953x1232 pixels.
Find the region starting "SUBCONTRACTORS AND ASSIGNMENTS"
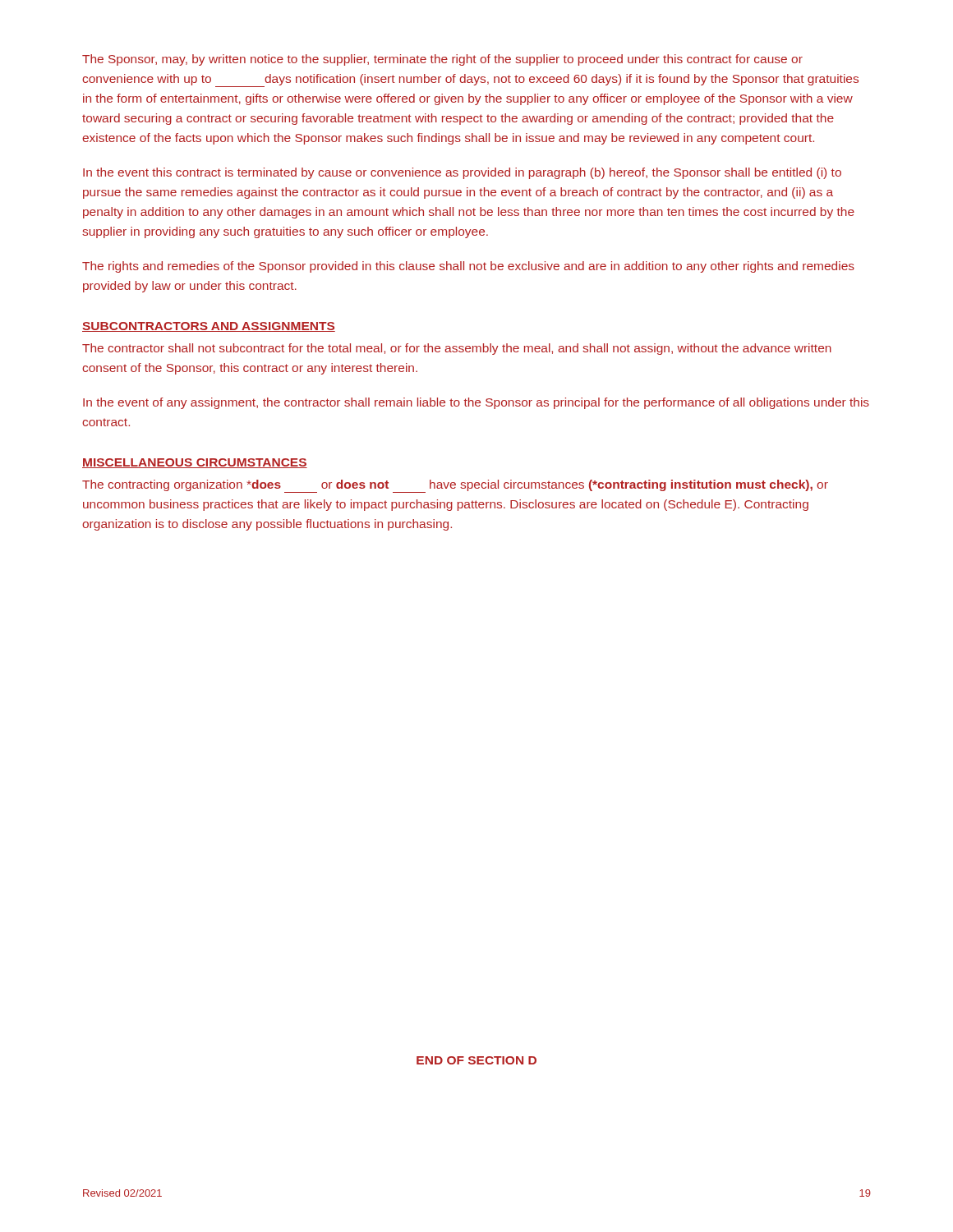coord(209,326)
